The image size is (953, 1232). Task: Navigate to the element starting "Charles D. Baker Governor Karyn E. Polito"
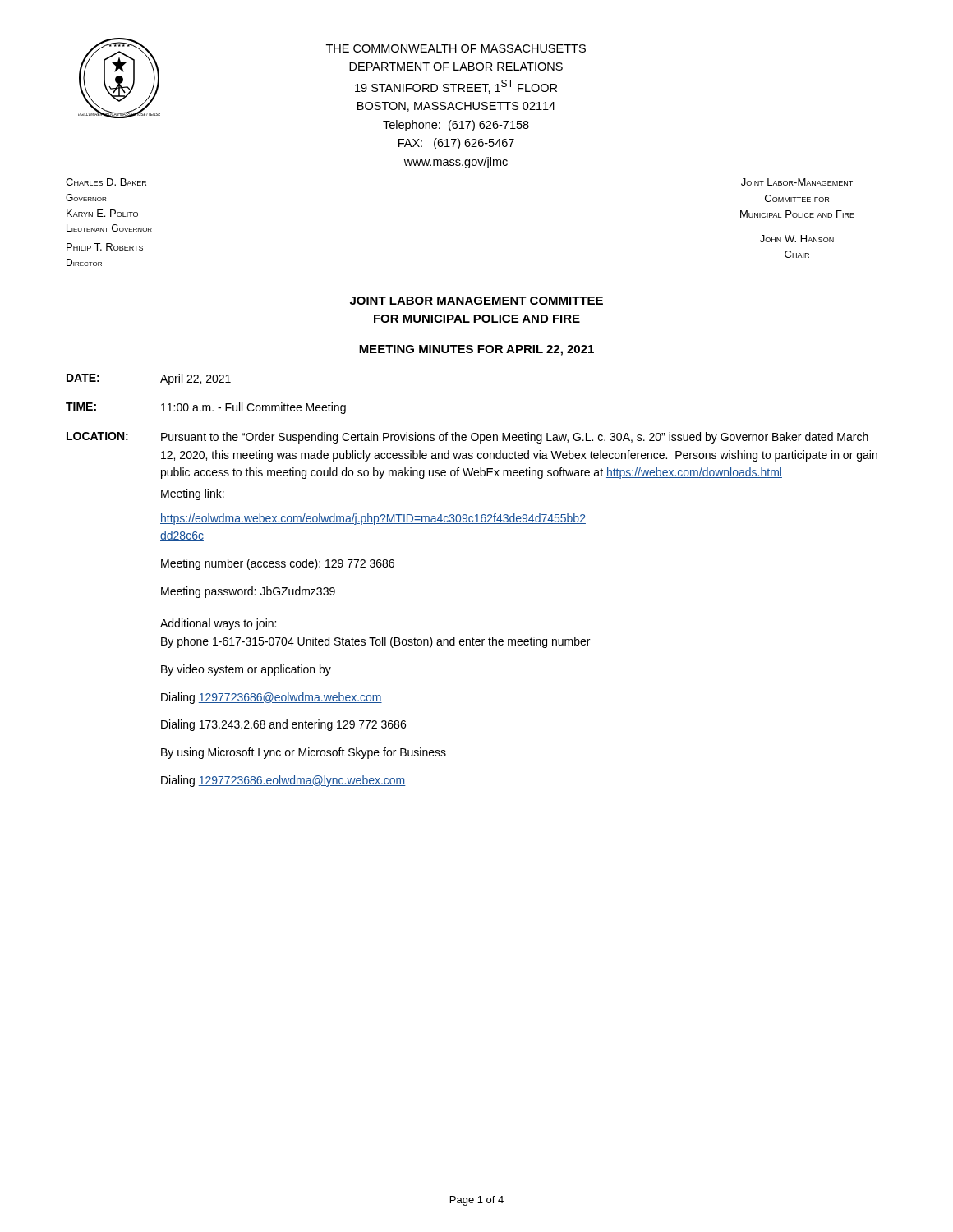(x=136, y=222)
